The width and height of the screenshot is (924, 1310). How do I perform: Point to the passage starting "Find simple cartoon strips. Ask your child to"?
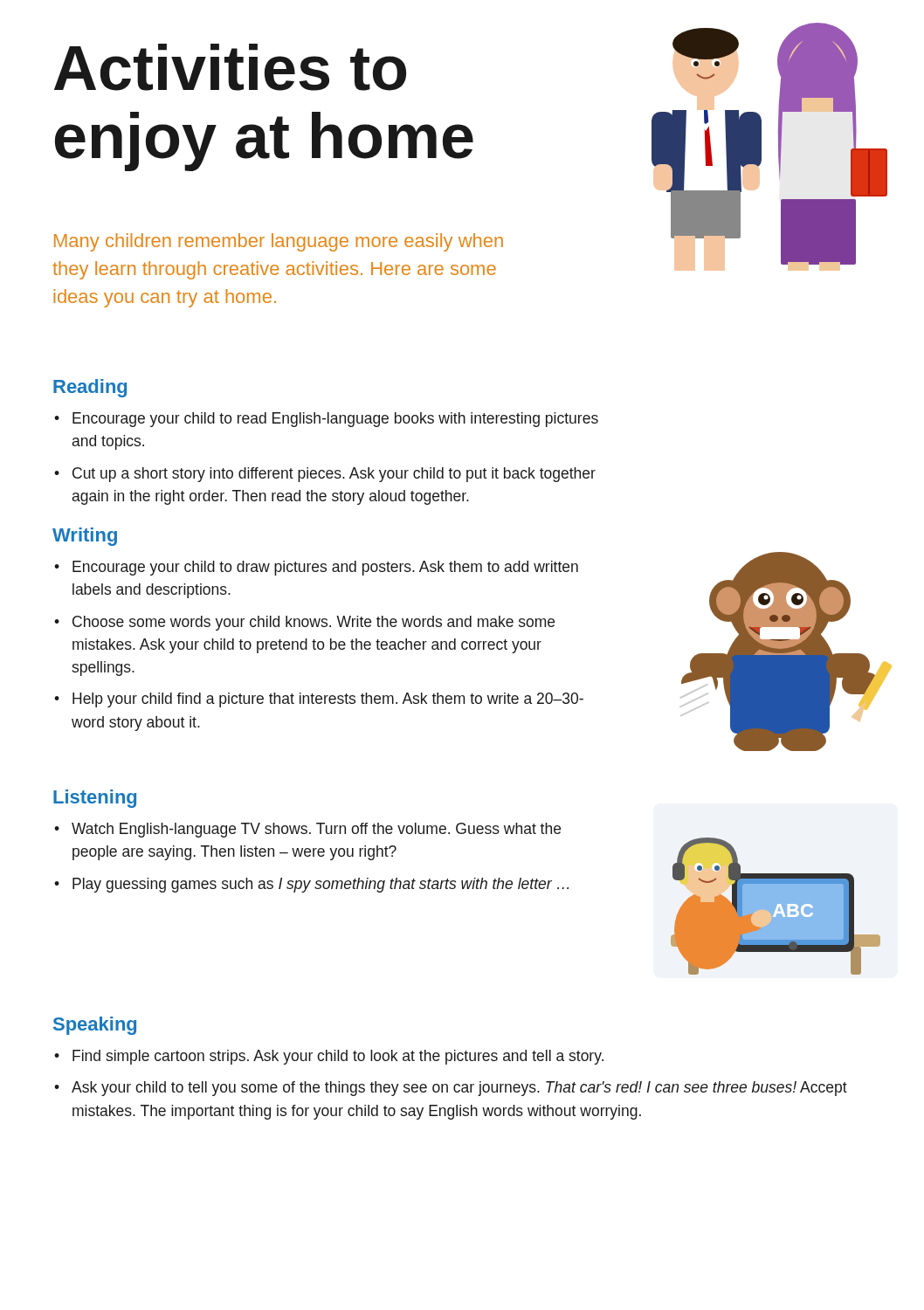(x=338, y=1056)
